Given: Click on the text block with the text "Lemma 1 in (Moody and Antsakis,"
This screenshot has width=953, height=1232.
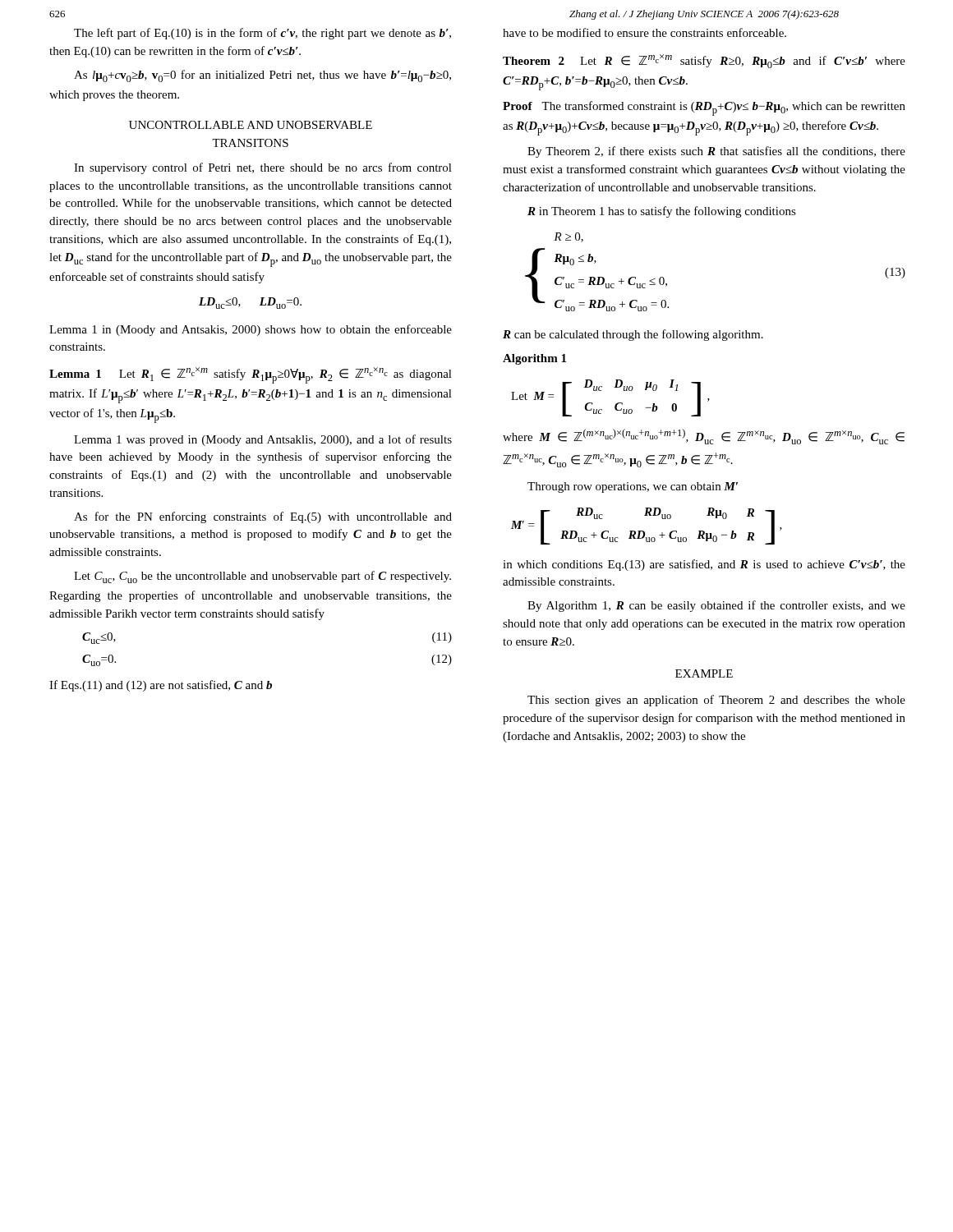Looking at the screenshot, I should [251, 339].
